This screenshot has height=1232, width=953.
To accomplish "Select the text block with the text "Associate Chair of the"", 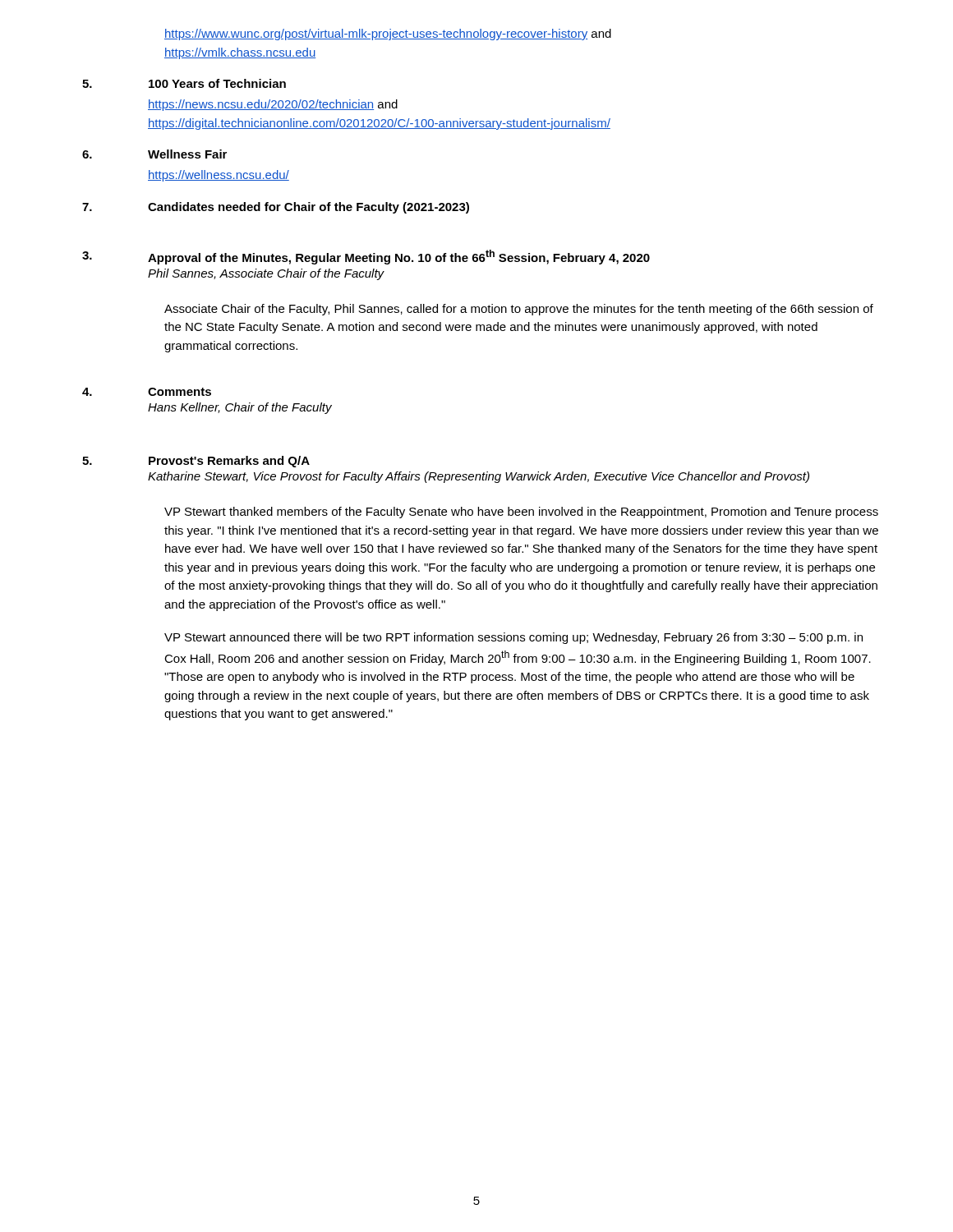I will click(x=519, y=326).
